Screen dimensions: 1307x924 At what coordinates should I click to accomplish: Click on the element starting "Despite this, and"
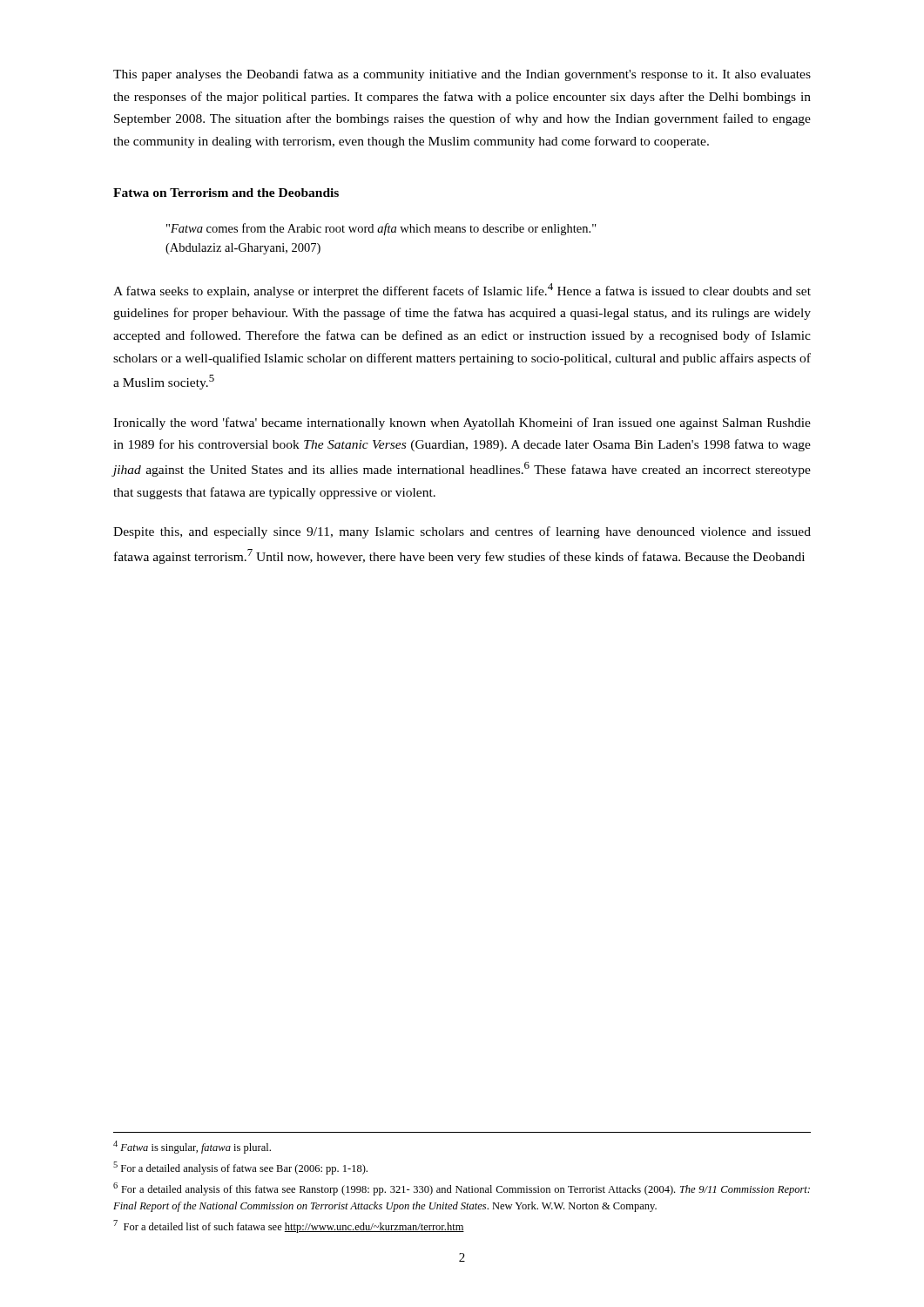point(462,544)
